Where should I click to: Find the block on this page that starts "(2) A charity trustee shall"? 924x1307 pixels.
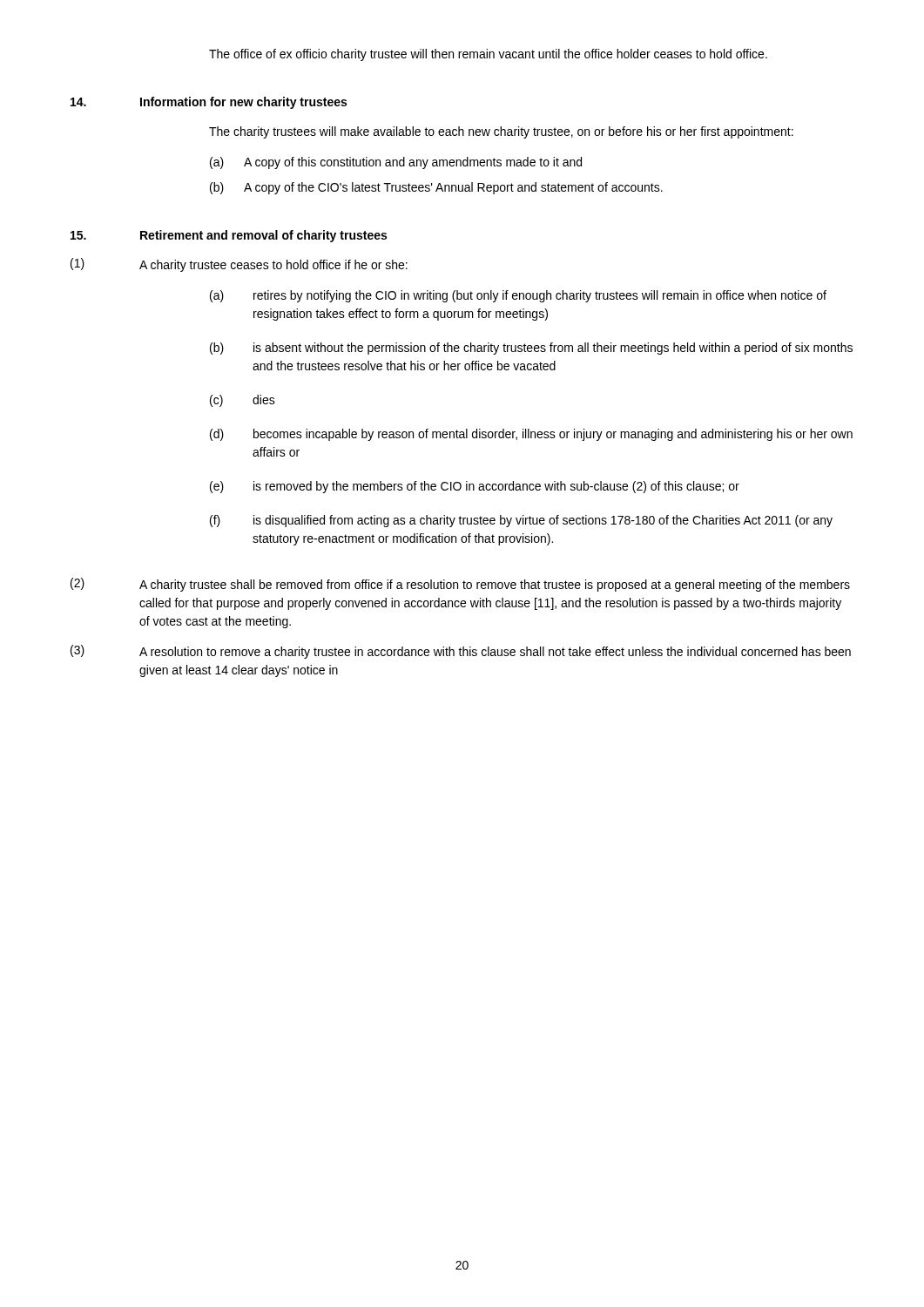pos(462,603)
